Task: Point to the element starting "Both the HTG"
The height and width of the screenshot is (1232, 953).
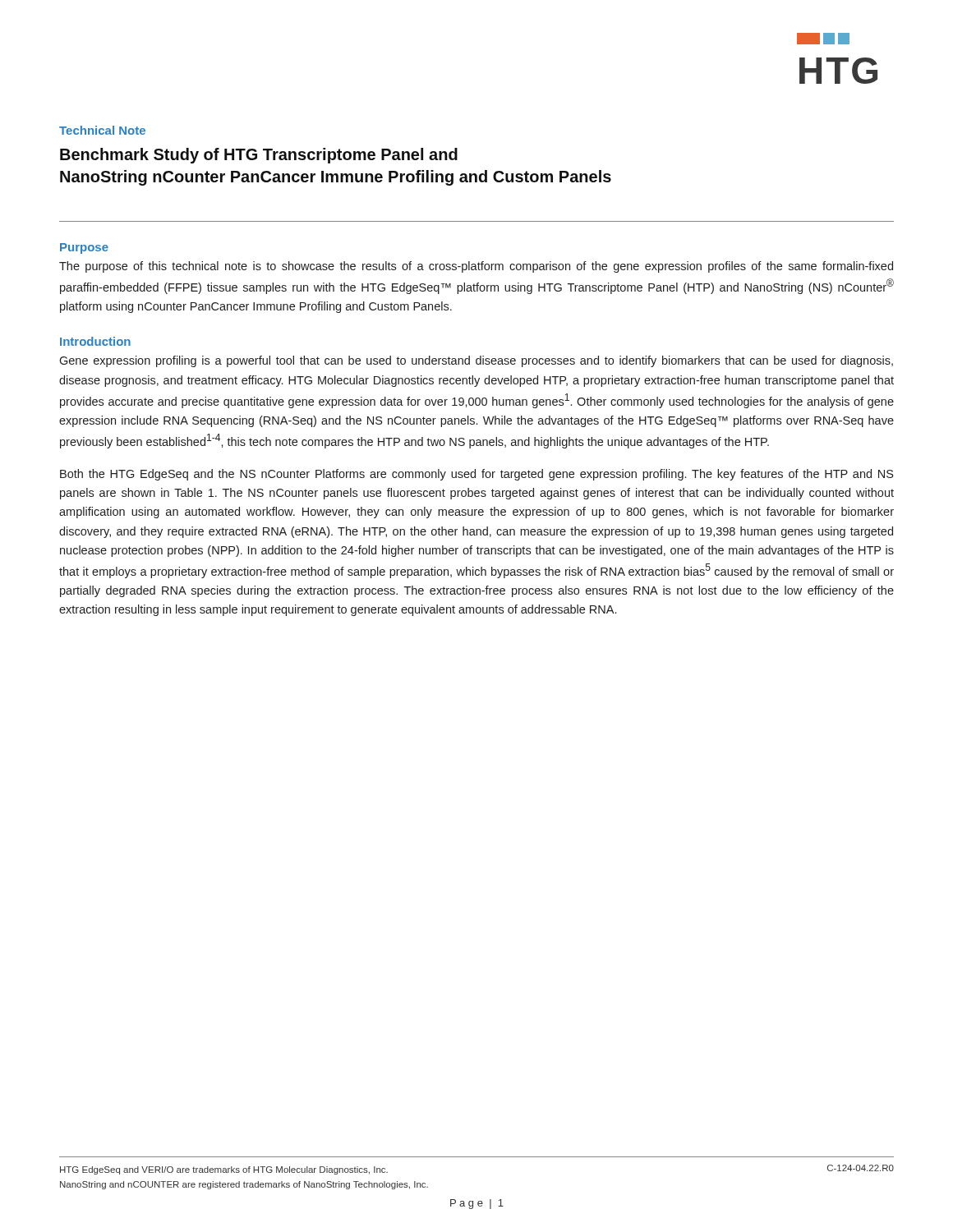Action: tap(476, 542)
